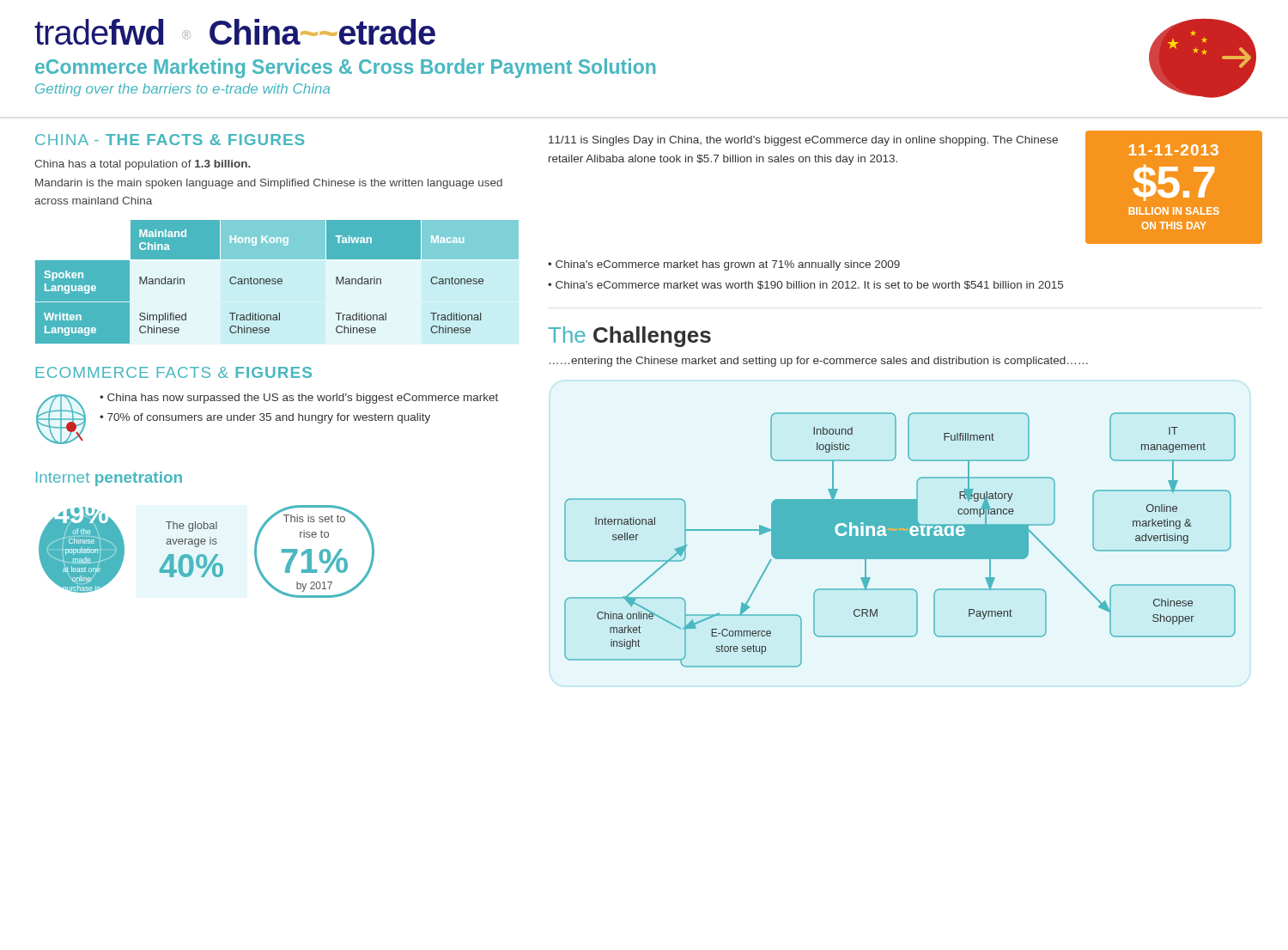1288x950 pixels.
Task: Find the text starting "The Challenges"
Action: 630,335
